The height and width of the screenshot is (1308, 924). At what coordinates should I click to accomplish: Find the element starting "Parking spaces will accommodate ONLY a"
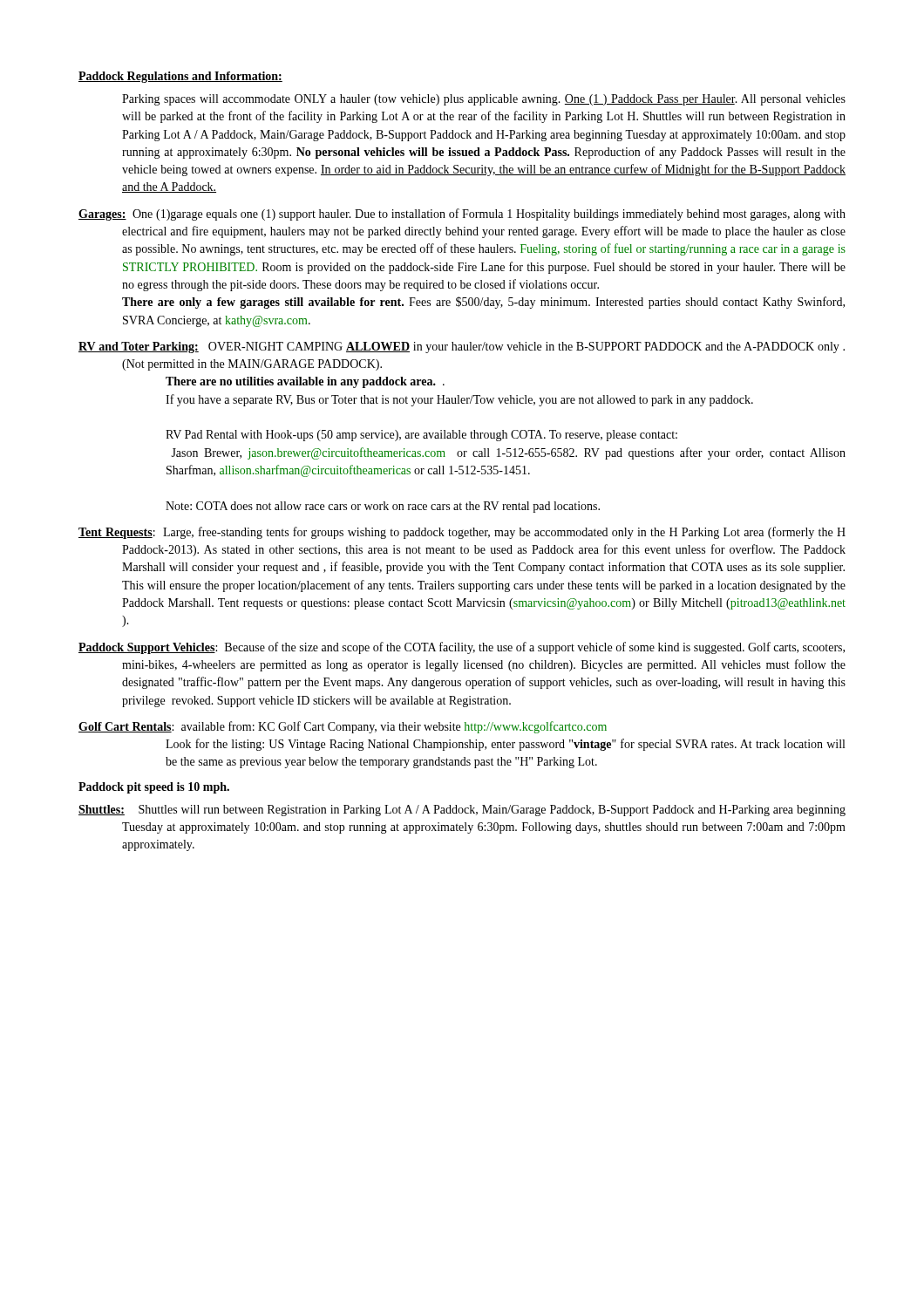tap(484, 143)
